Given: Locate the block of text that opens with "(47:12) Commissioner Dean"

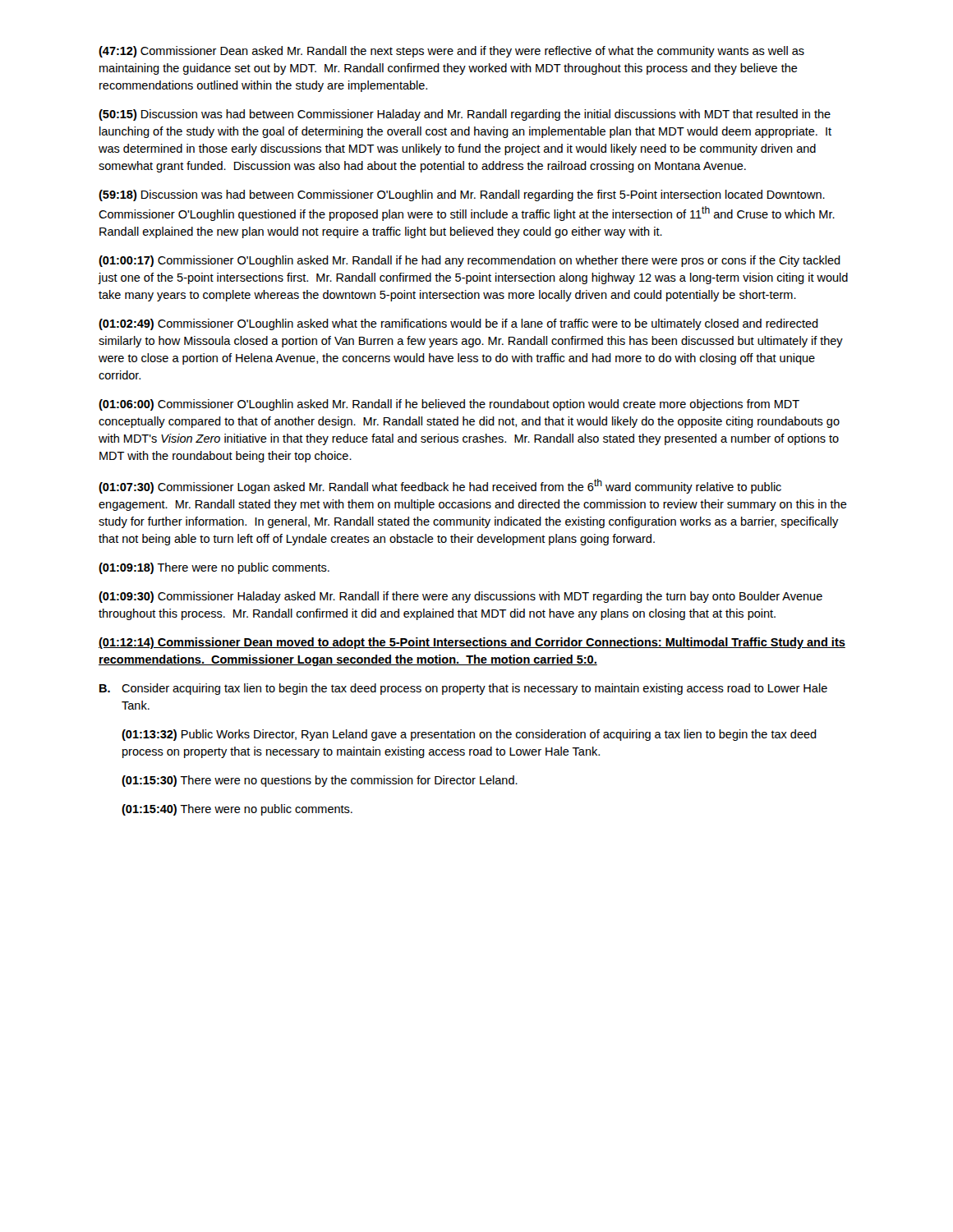Looking at the screenshot, I should [x=476, y=69].
